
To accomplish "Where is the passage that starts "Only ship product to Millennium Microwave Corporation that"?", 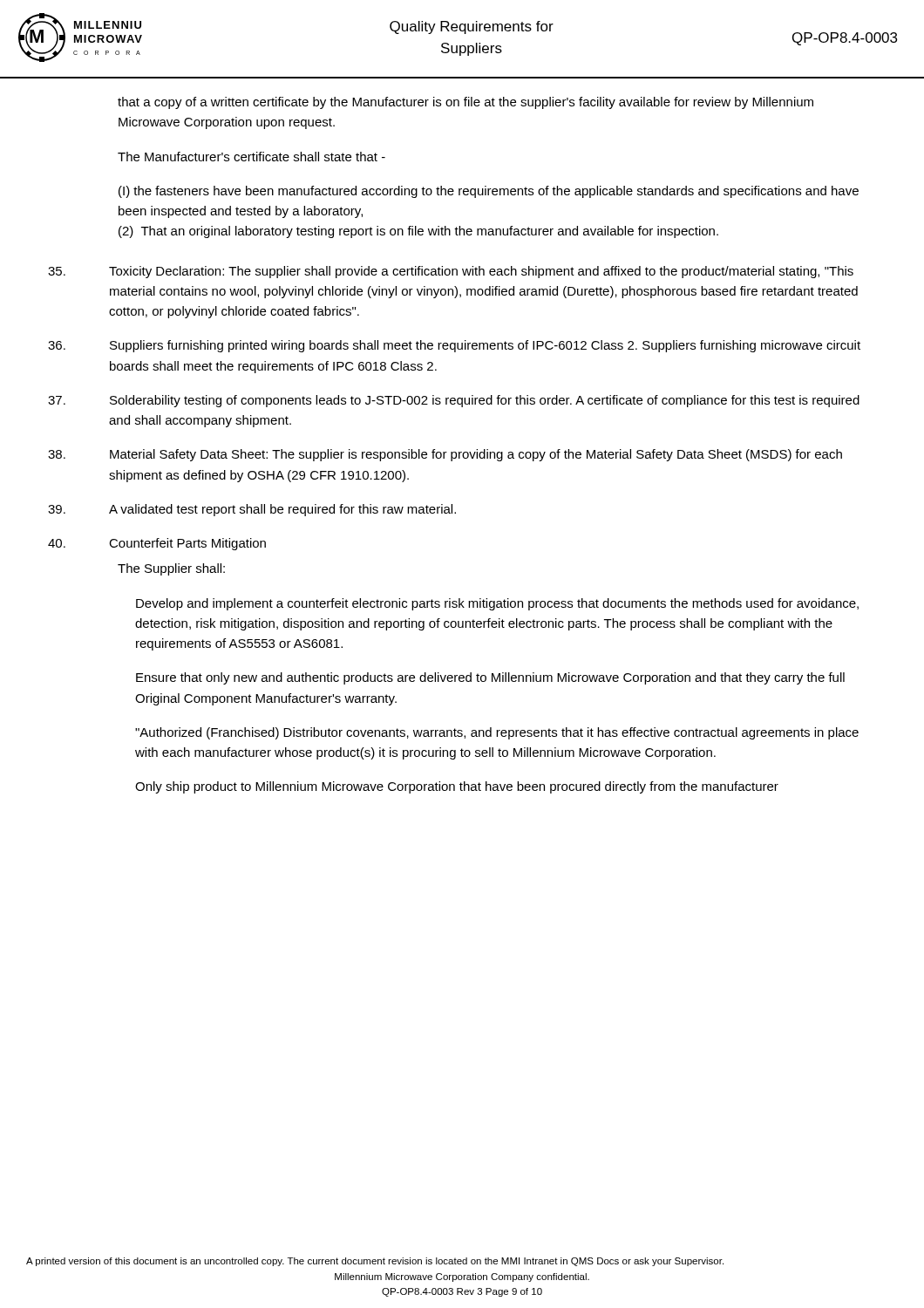I will (x=457, y=786).
